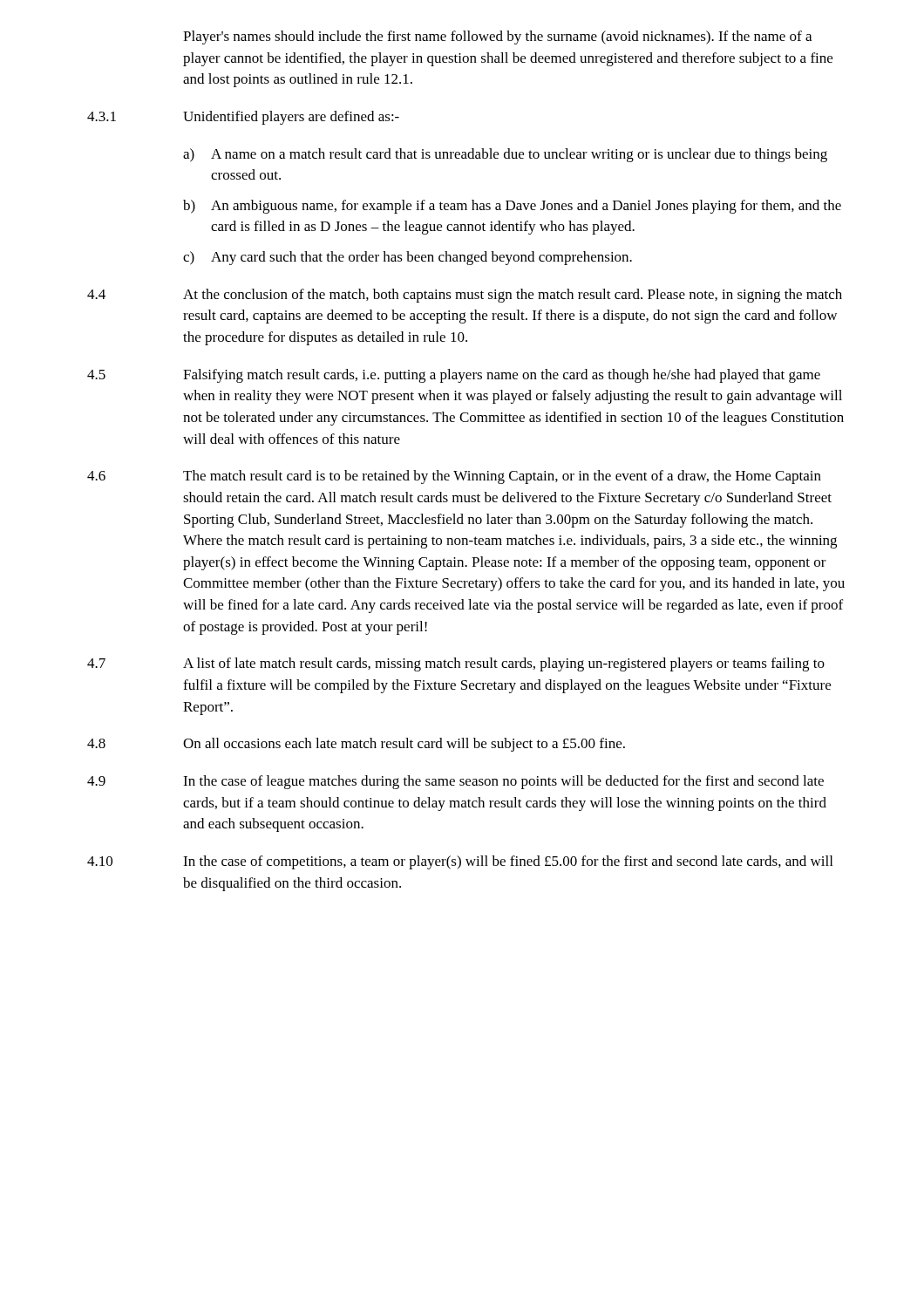The height and width of the screenshot is (1308, 924).
Task: Locate the text starting "4 At the conclusion of"
Action: [466, 316]
